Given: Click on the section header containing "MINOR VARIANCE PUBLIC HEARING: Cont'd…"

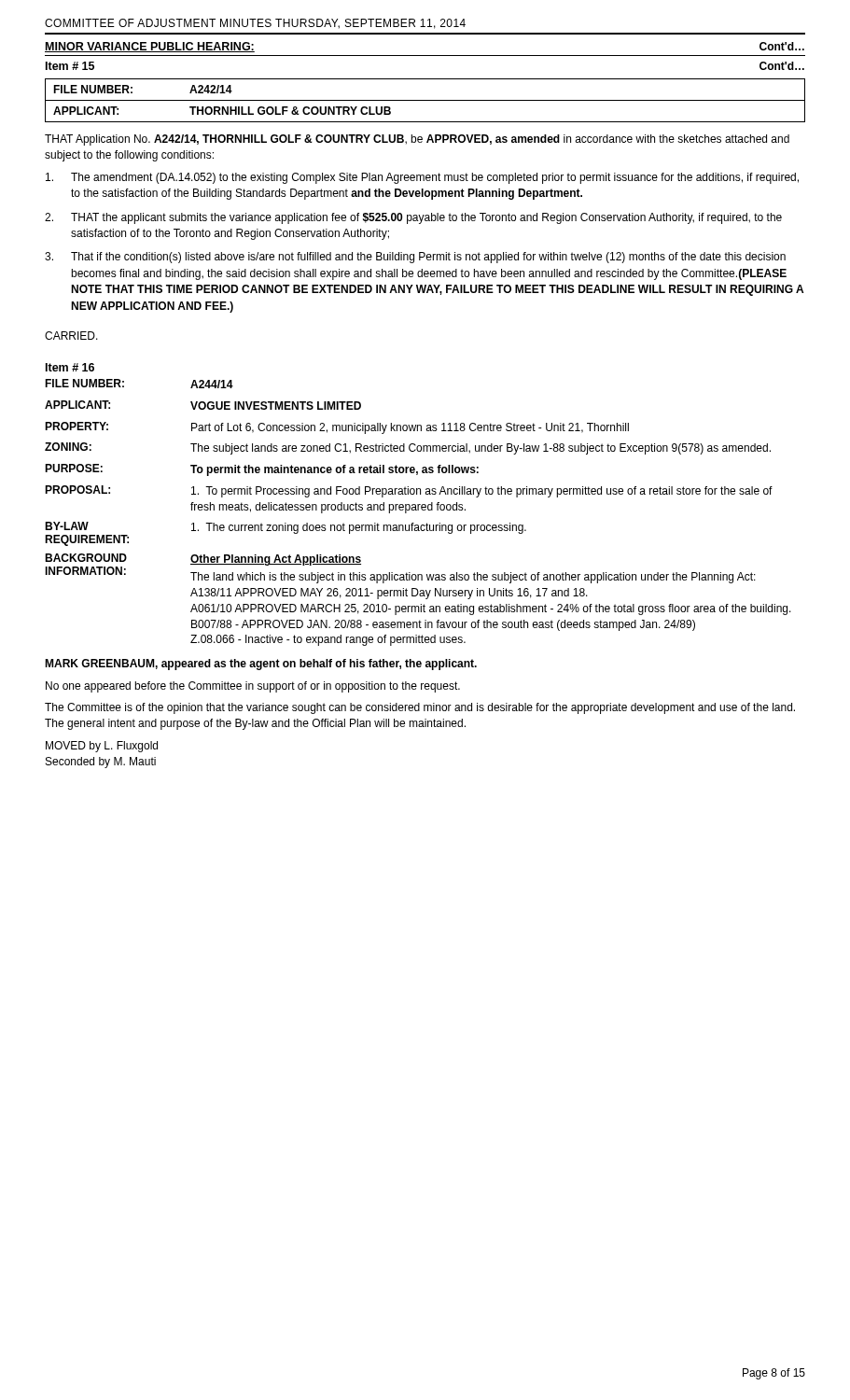Looking at the screenshot, I should coord(425,47).
